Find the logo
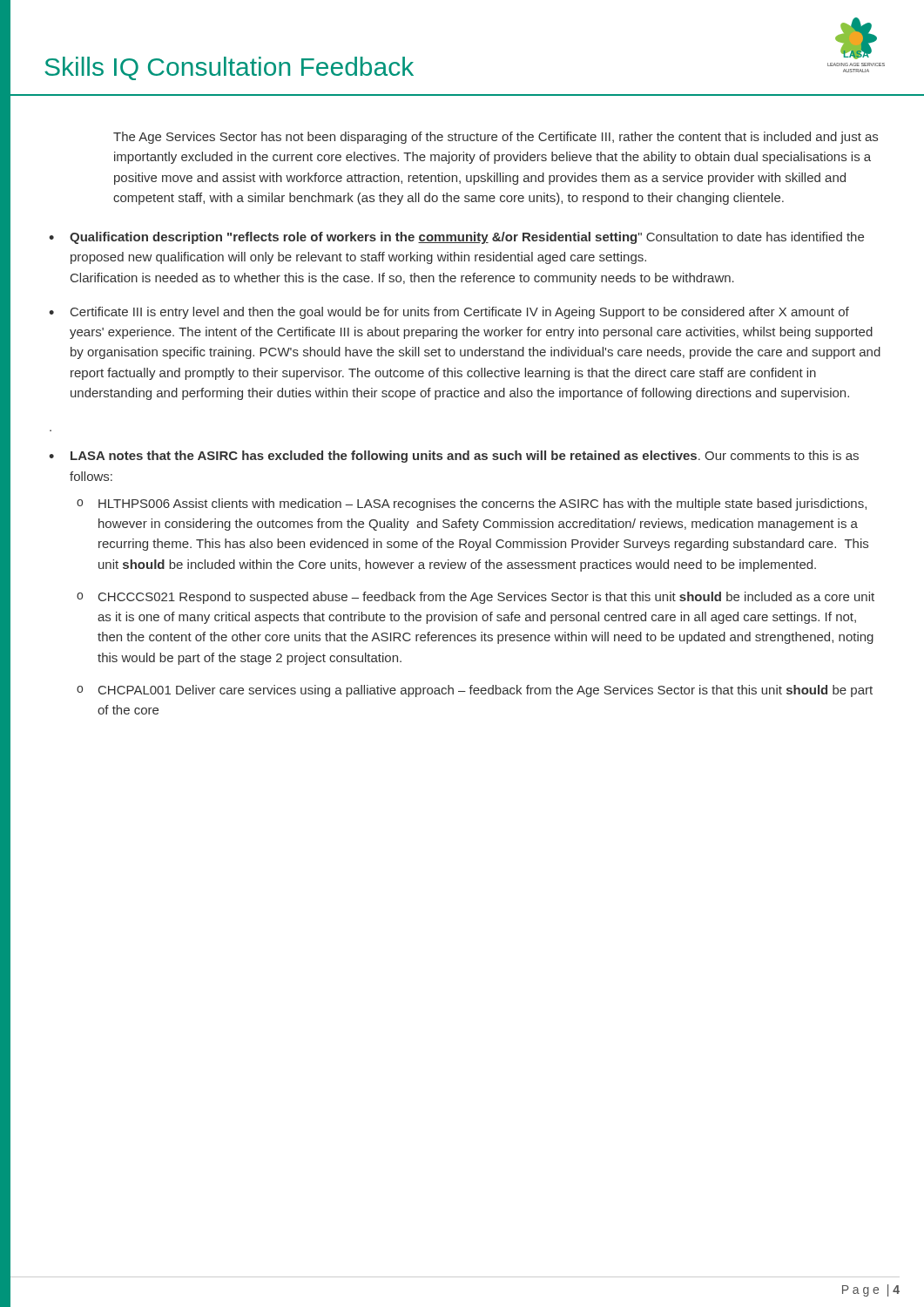 click(856, 44)
